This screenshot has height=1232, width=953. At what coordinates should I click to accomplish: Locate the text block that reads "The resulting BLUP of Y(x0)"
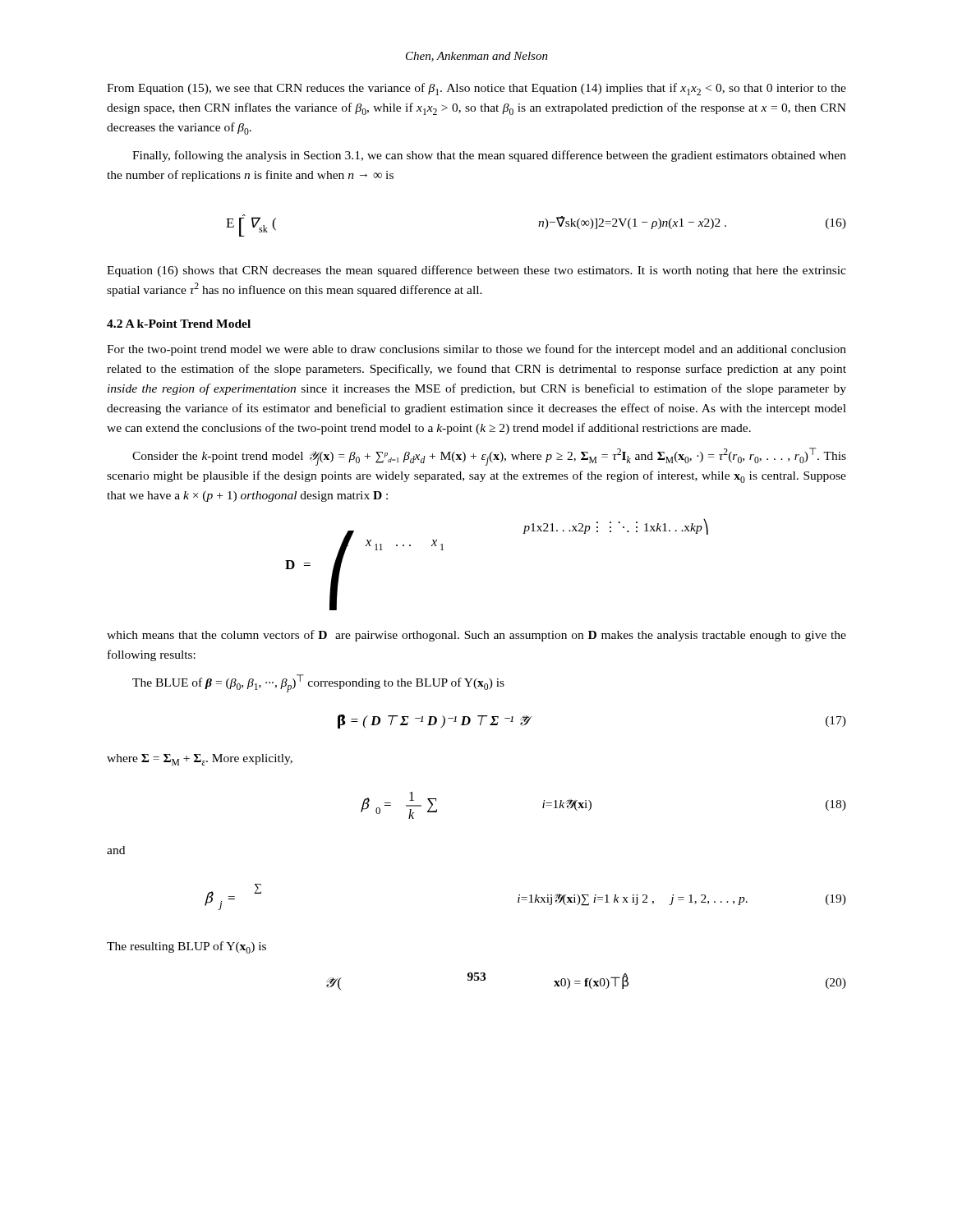coord(187,948)
